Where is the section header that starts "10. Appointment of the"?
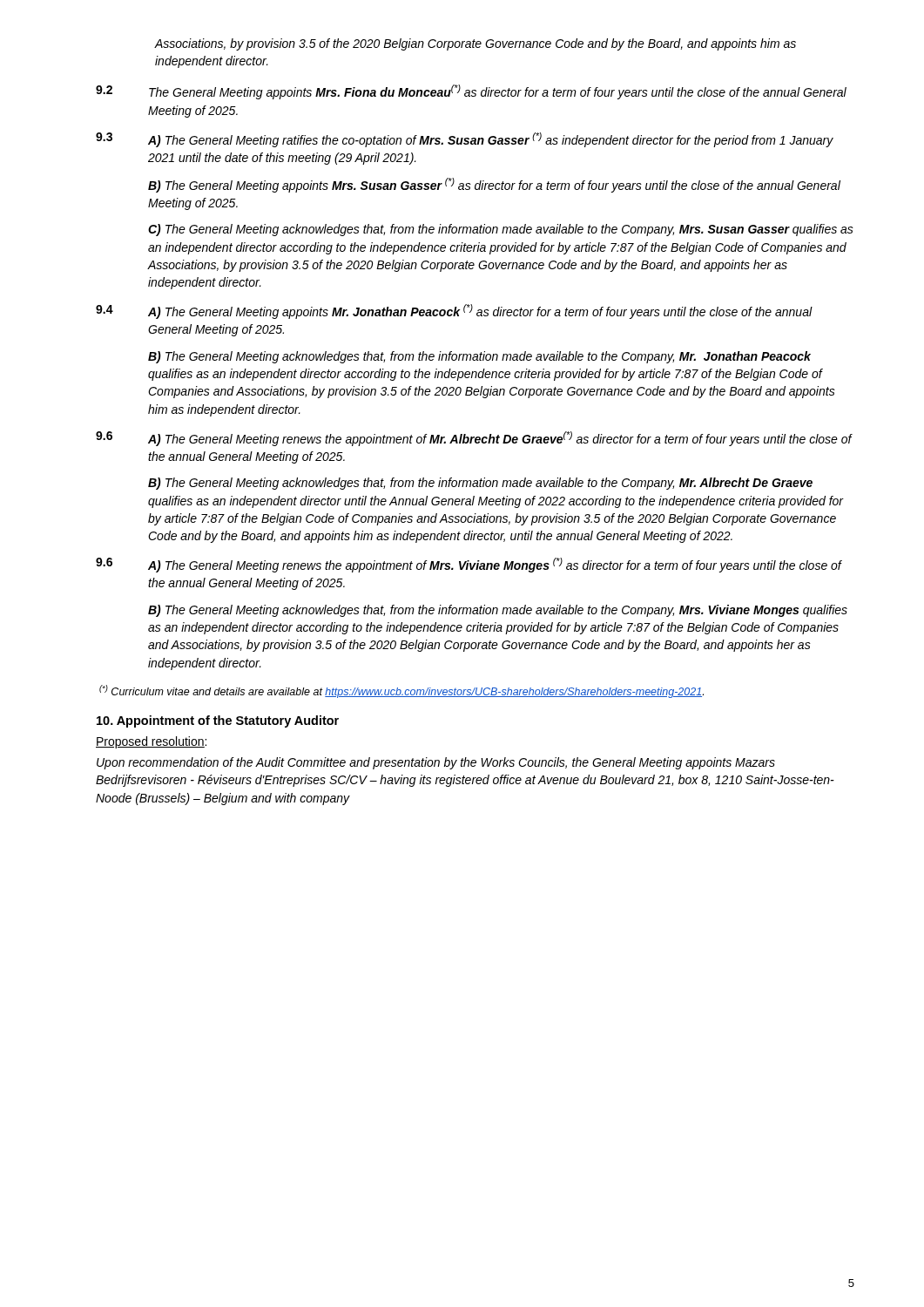924x1307 pixels. tap(217, 721)
